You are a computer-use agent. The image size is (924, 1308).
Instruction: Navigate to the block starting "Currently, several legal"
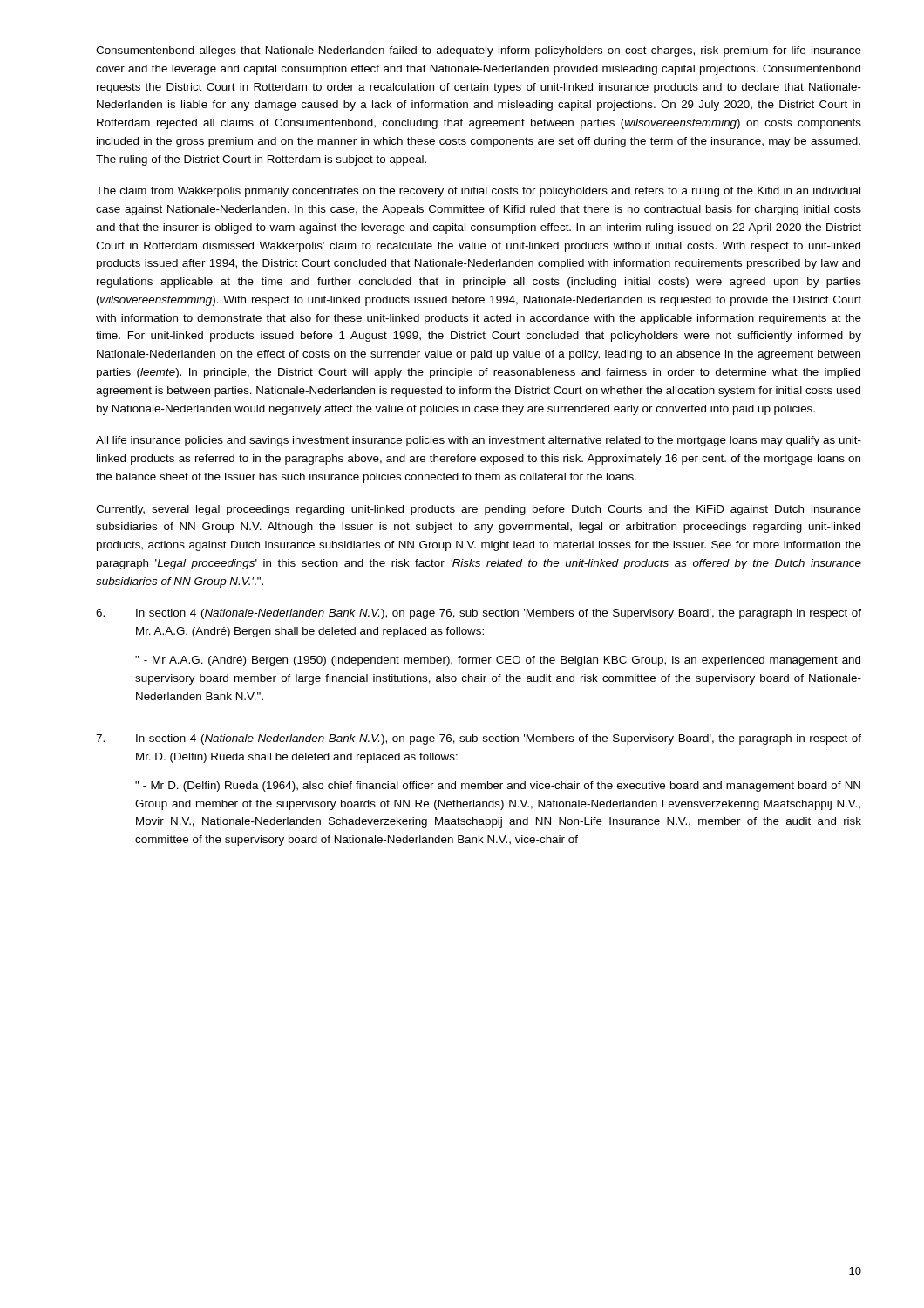coord(479,545)
